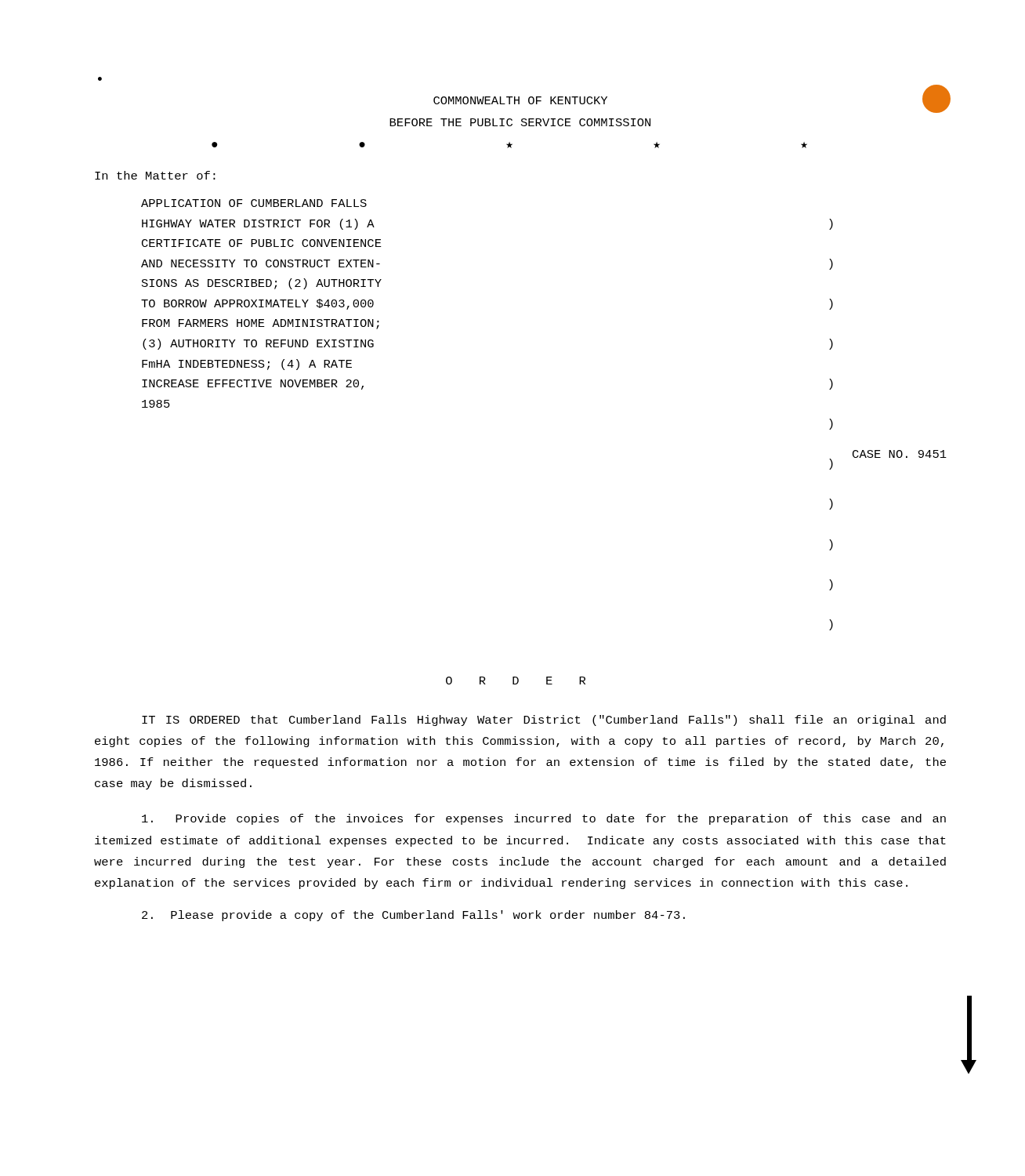Click on the region starting "IT IS ORDERED that Cumberland Falls"
The height and width of the screenshot is (1176, 1025).
coord(520,752)
